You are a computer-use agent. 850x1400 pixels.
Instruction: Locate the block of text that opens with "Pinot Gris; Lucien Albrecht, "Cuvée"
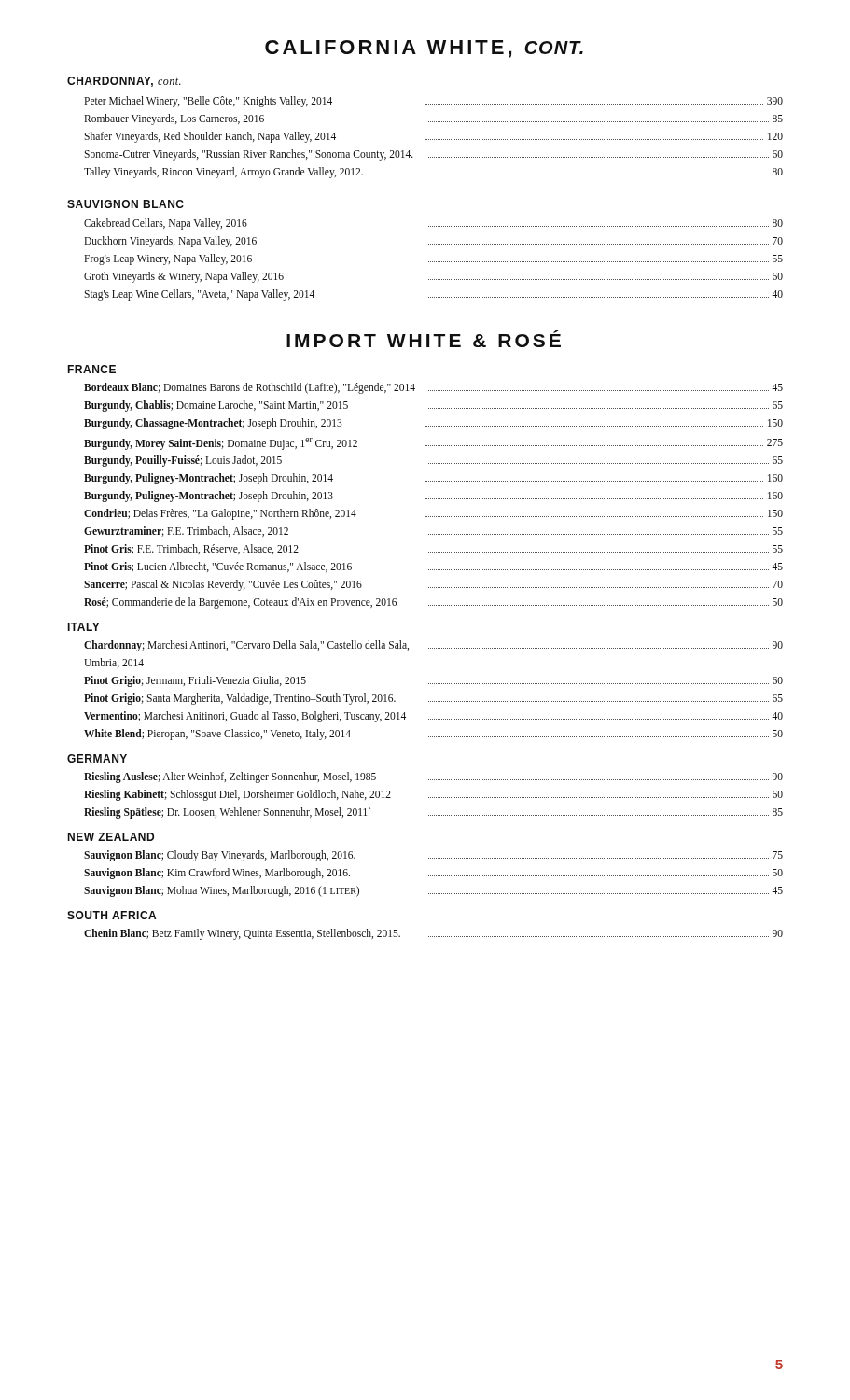point(433,567)
